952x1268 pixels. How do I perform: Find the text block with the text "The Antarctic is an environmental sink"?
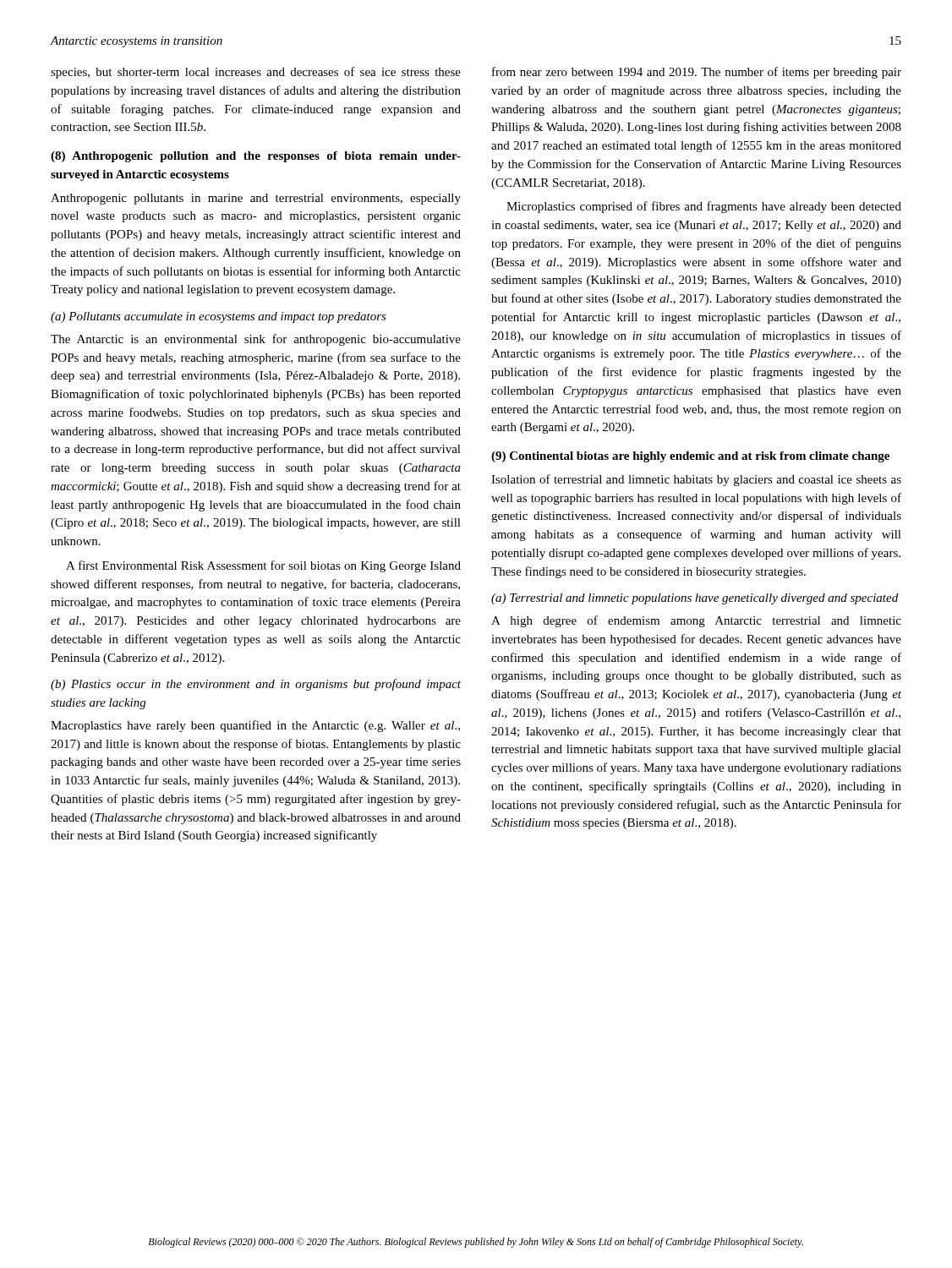(x=256, y=441)
